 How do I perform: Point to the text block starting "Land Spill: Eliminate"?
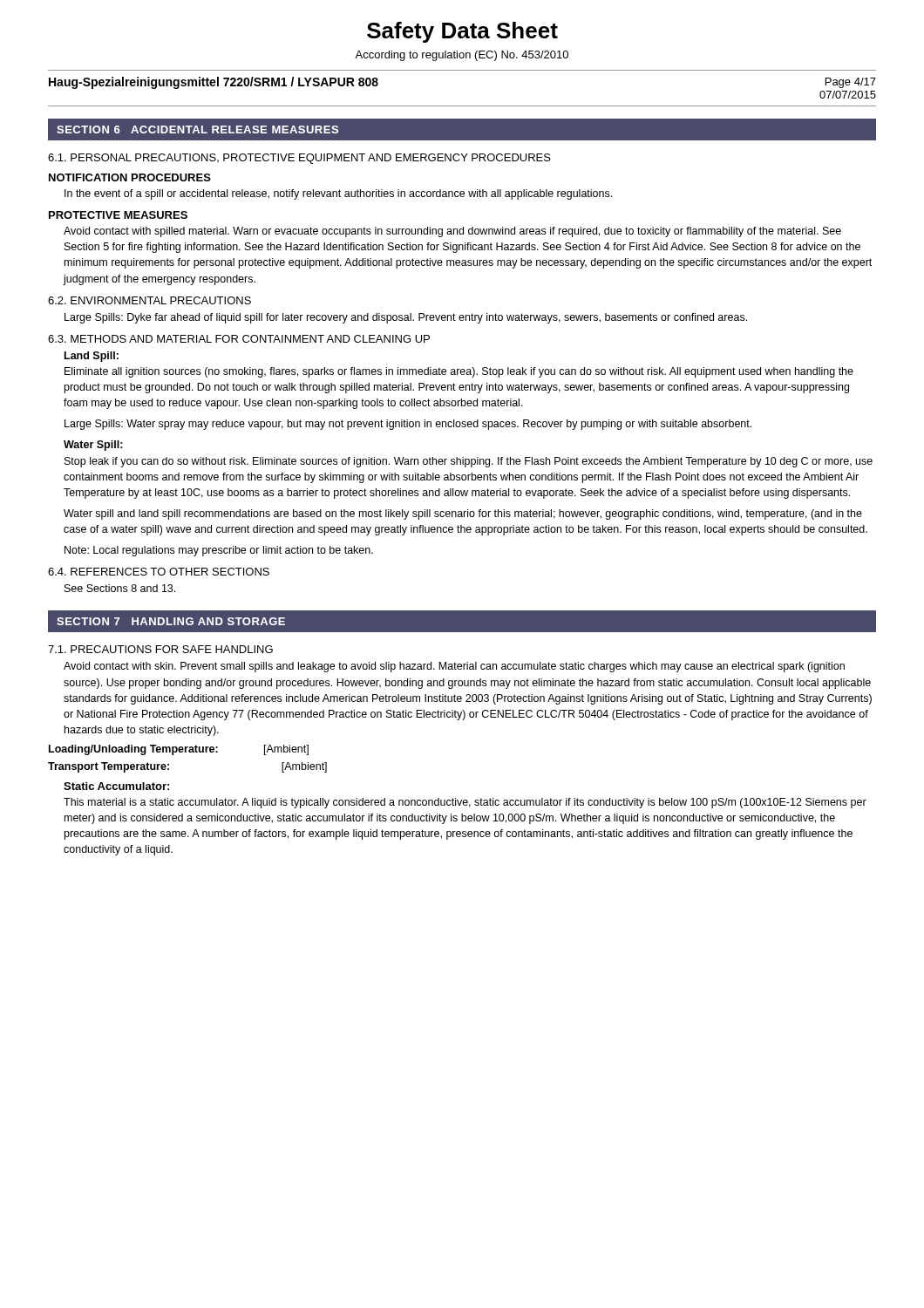[x=459, y=379]
